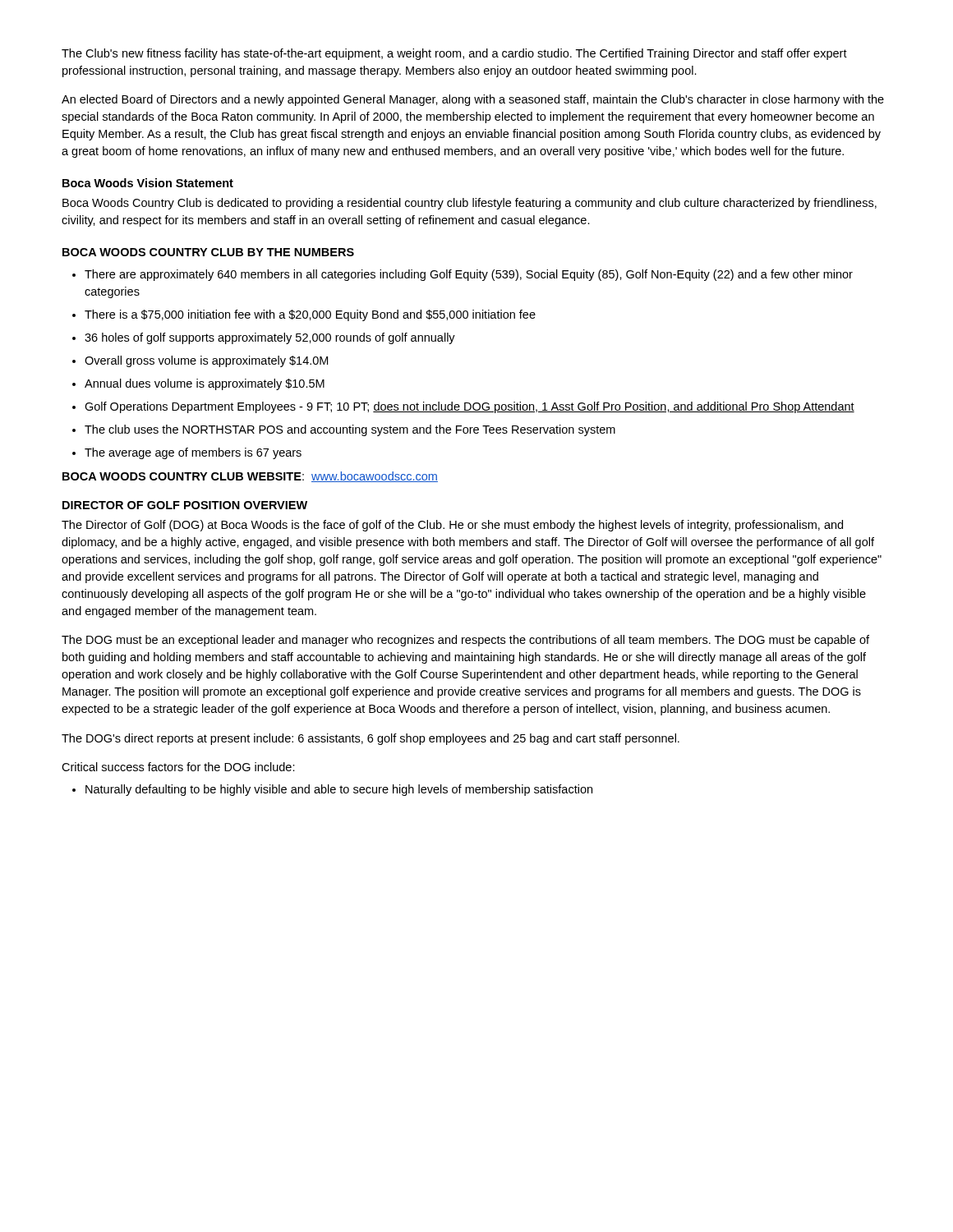The width and height of the screenshot is (953, 1232).
Task: Find the list item that reads "Golf Operations Department Employees"
Action: (474, 407)
